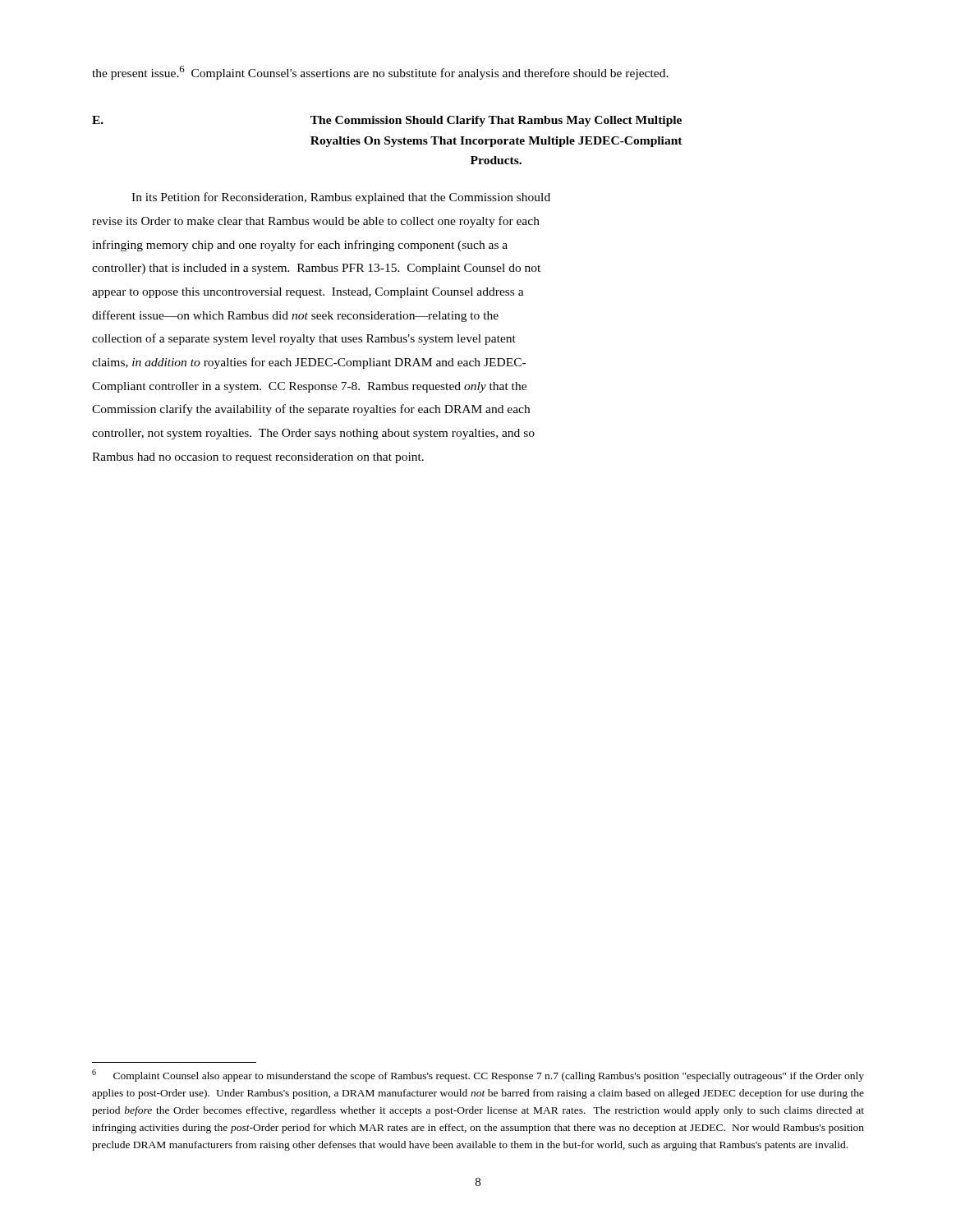This screenshot has width=956, height=1232.
Task: Select the passage starting "E. The Commission Should Clarify"
Action: coord(478,140)
